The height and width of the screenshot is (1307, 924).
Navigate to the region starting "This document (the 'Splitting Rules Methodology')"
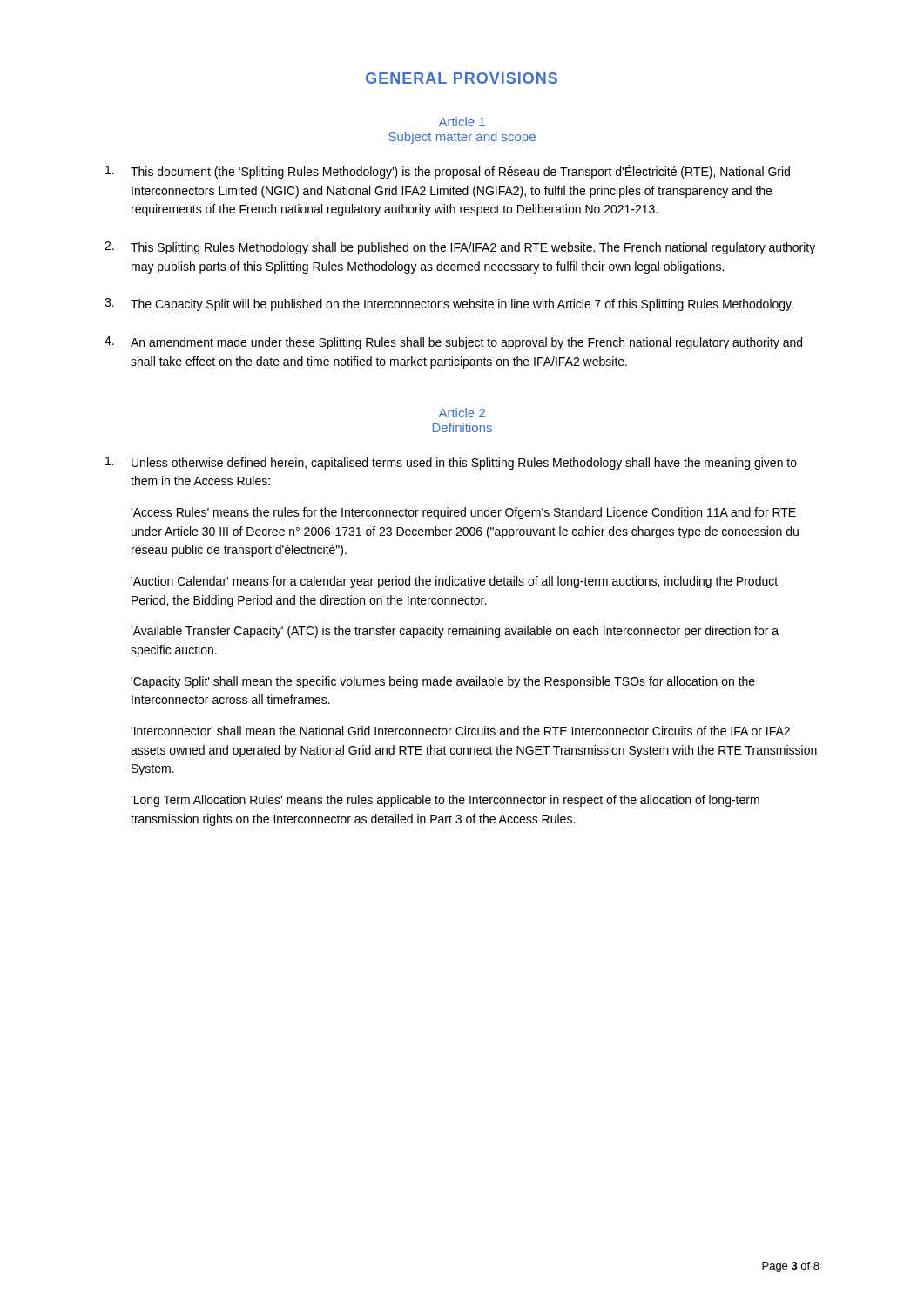pyautogui.click(x=462, y=191)
